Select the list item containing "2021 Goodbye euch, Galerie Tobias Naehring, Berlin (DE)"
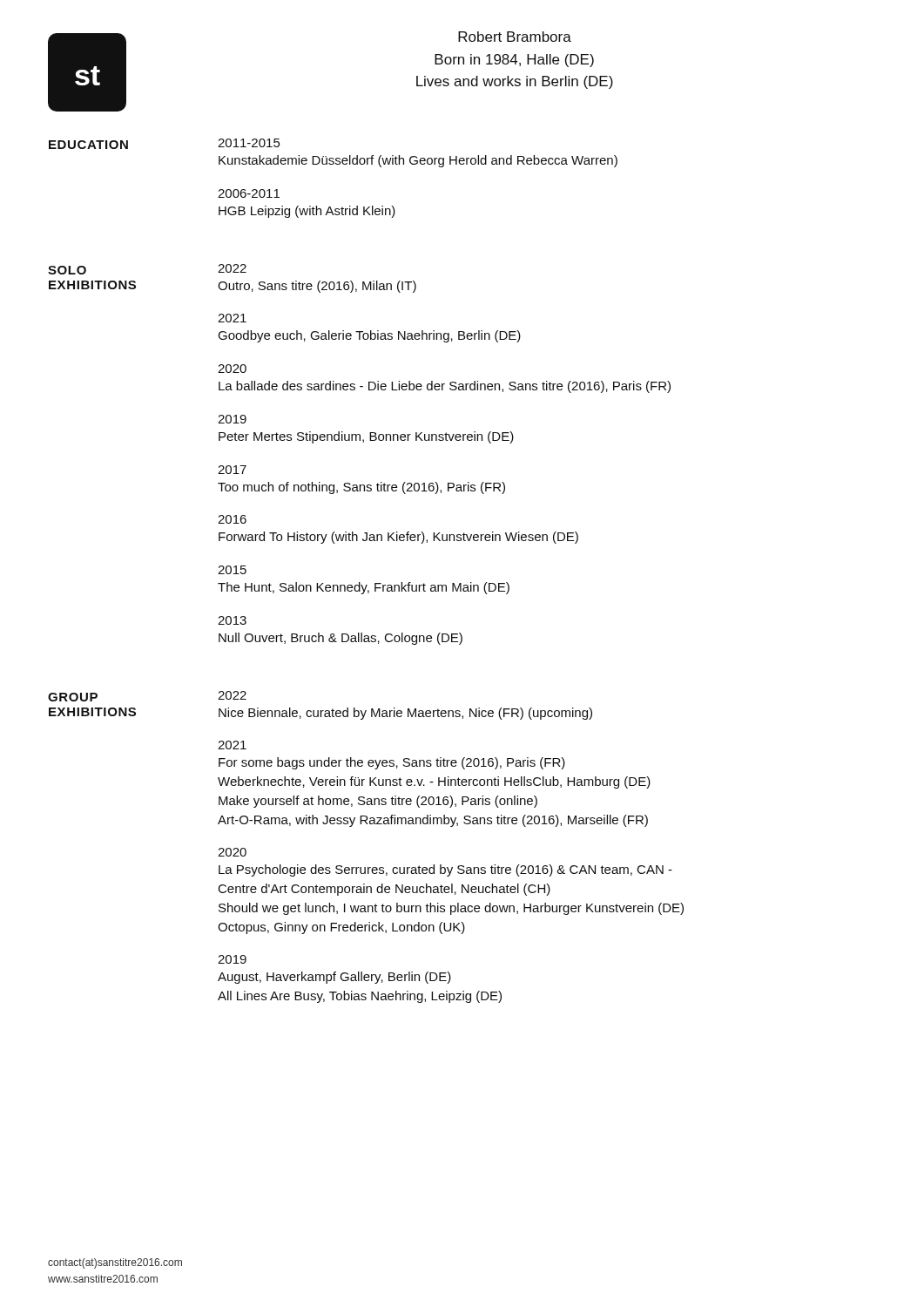 point(232,318)
